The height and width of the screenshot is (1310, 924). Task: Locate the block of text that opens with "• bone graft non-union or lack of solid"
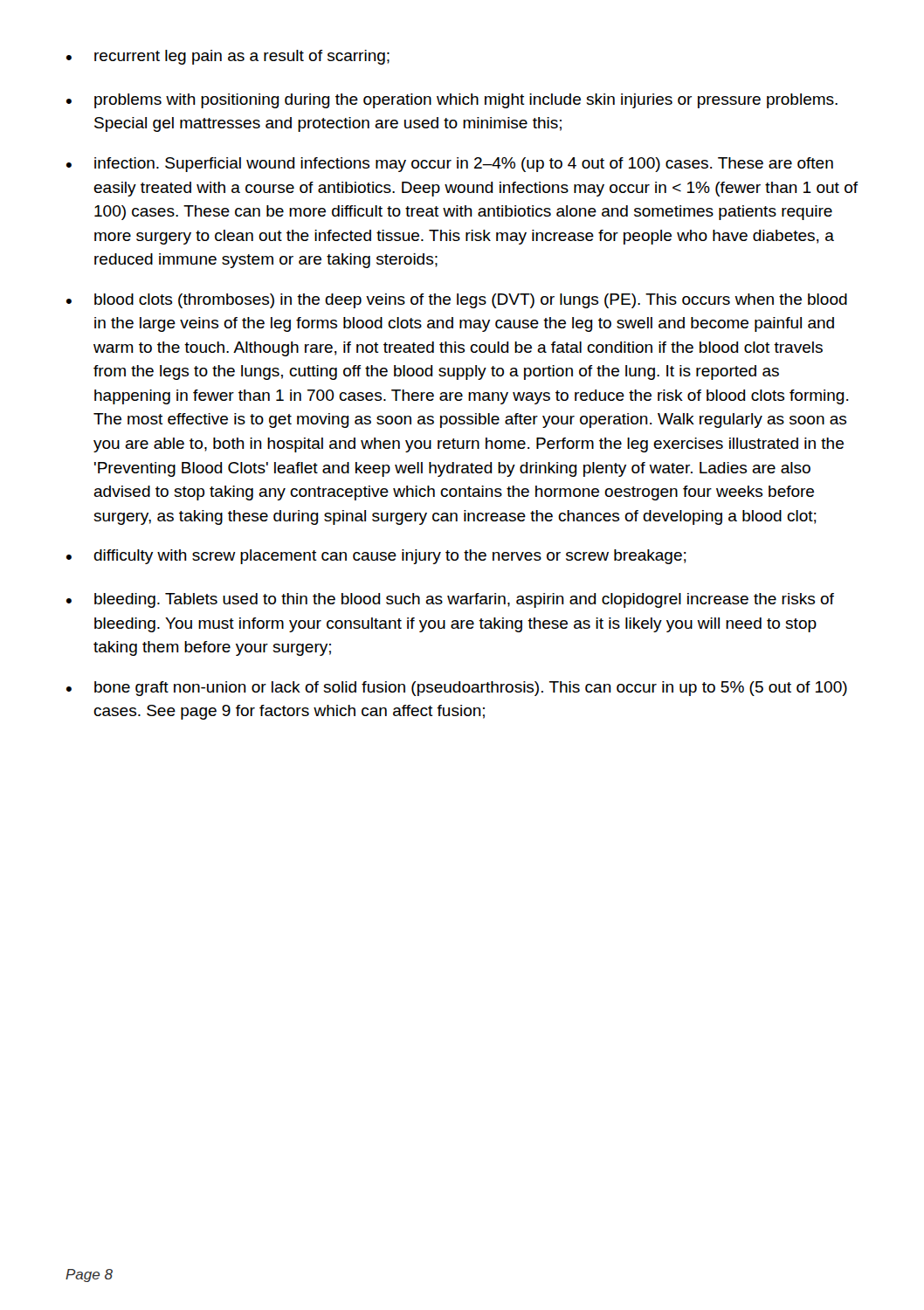[x=462, y=699]
